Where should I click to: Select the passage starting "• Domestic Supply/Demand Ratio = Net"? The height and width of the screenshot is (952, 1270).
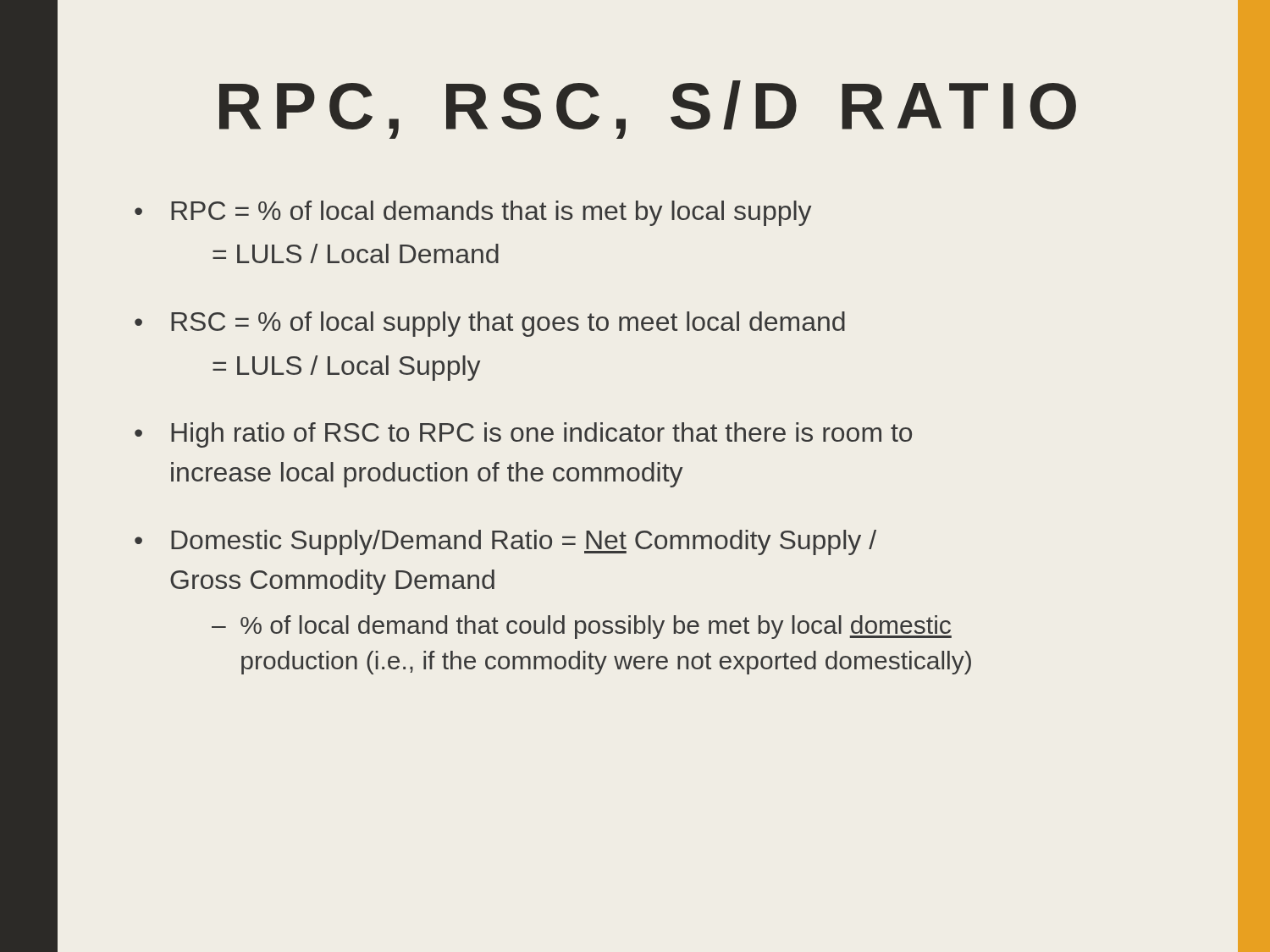tap(505, 542)
